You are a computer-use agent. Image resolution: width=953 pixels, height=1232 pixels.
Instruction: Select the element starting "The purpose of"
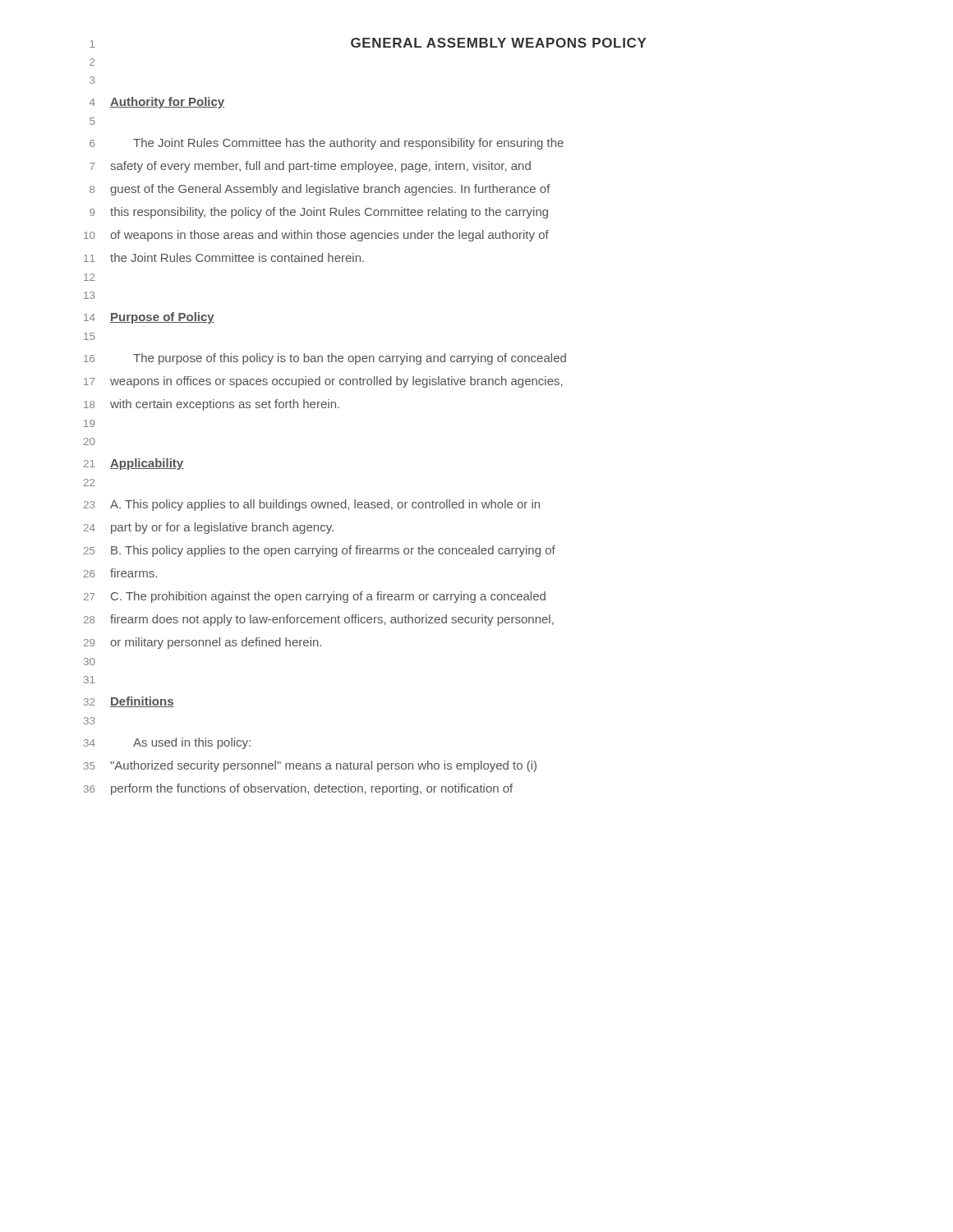pos(350,358)
